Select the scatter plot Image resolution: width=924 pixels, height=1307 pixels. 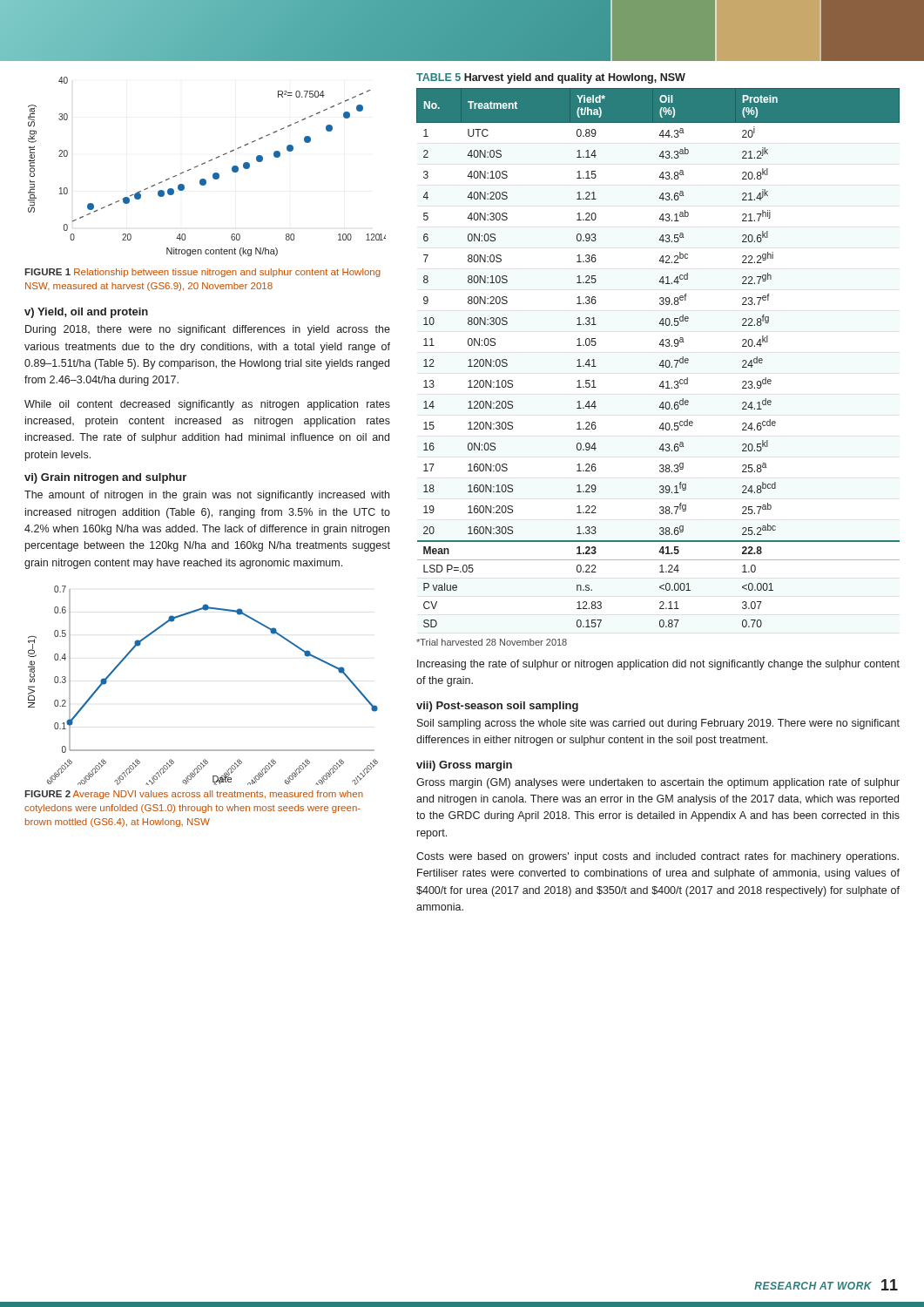pos(205,167)
